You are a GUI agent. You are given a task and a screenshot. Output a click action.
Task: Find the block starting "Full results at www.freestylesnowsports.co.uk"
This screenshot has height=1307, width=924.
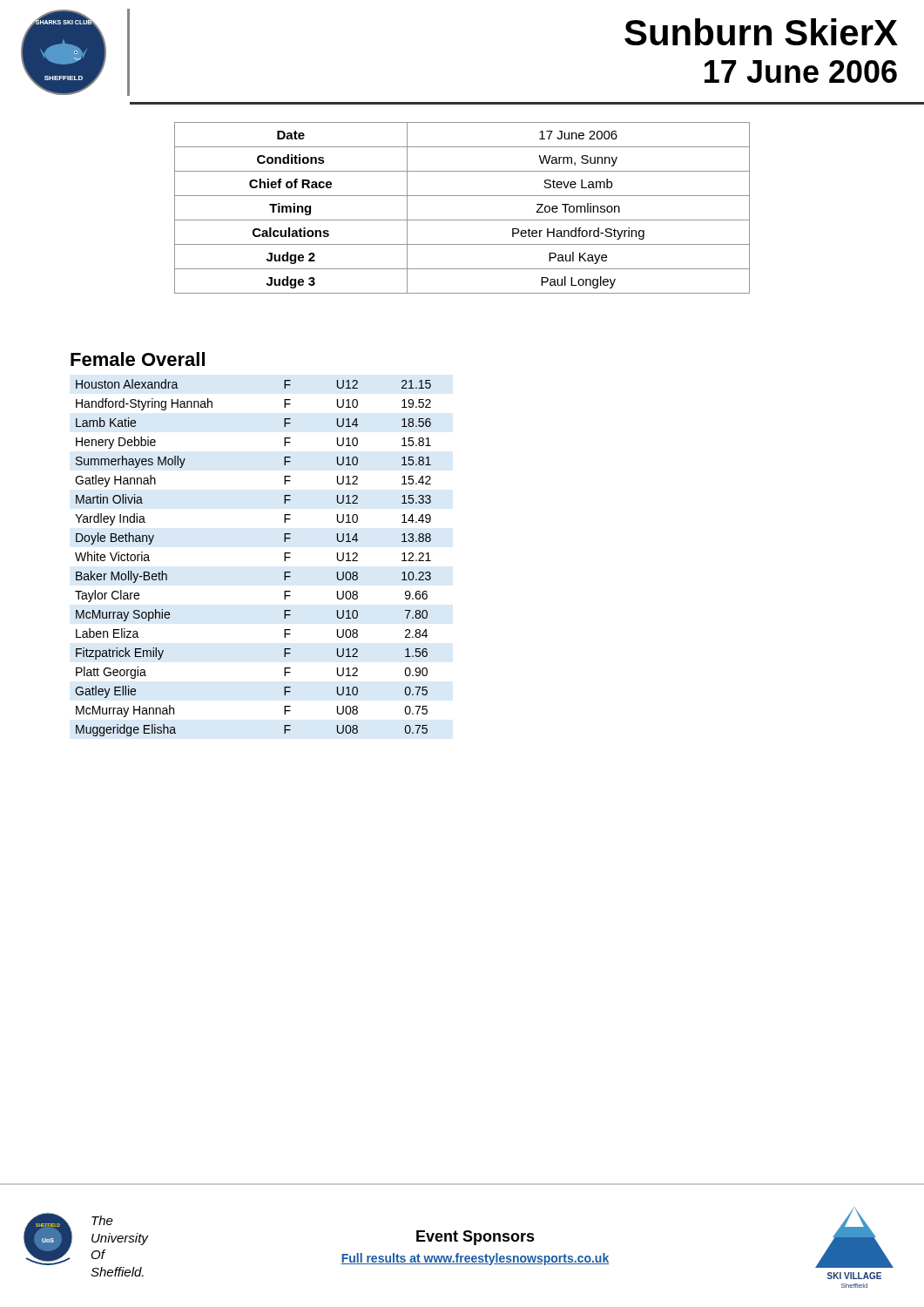pos(475,1258)
